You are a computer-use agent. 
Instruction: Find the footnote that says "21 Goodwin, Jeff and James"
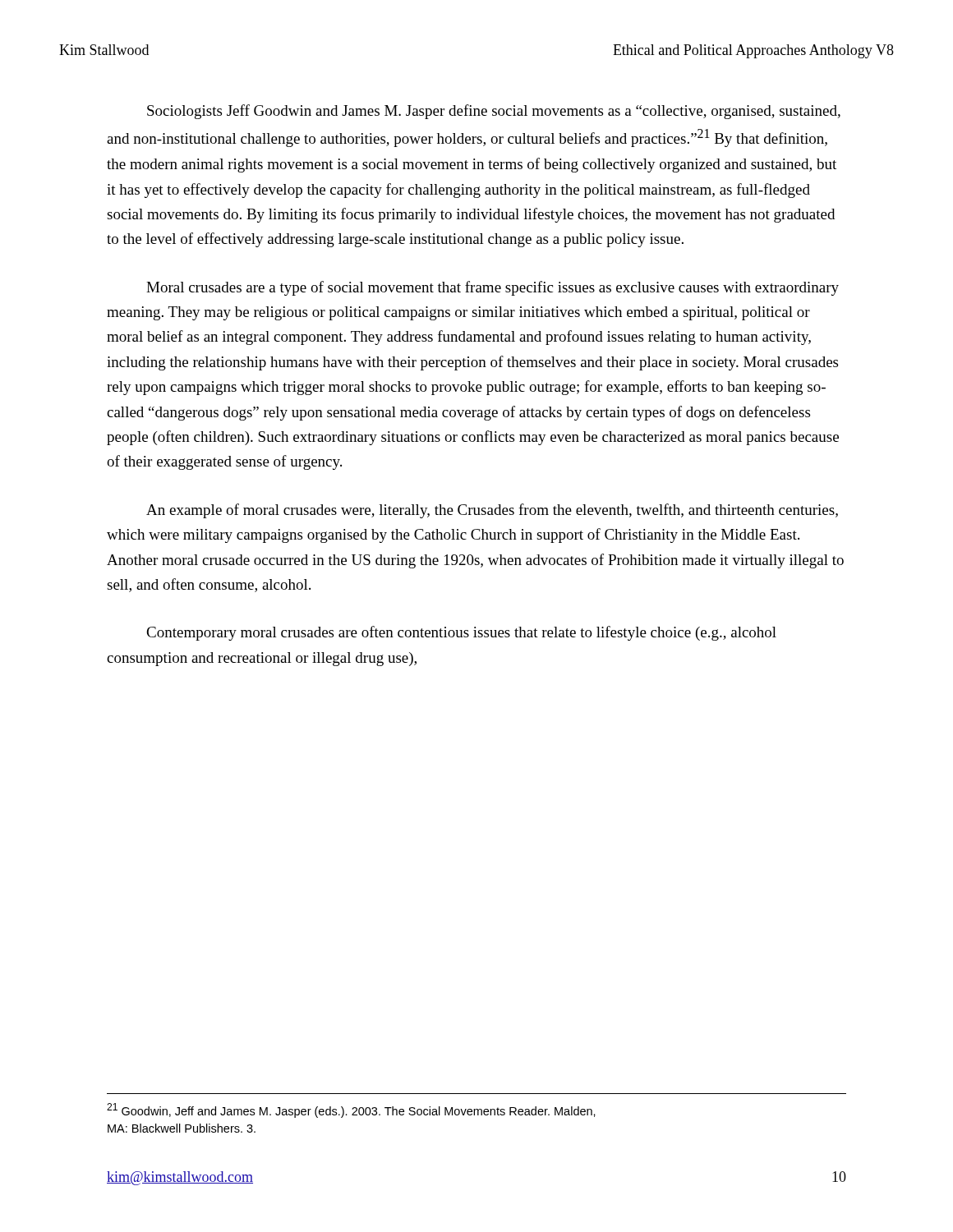(x=476, y=1119)
